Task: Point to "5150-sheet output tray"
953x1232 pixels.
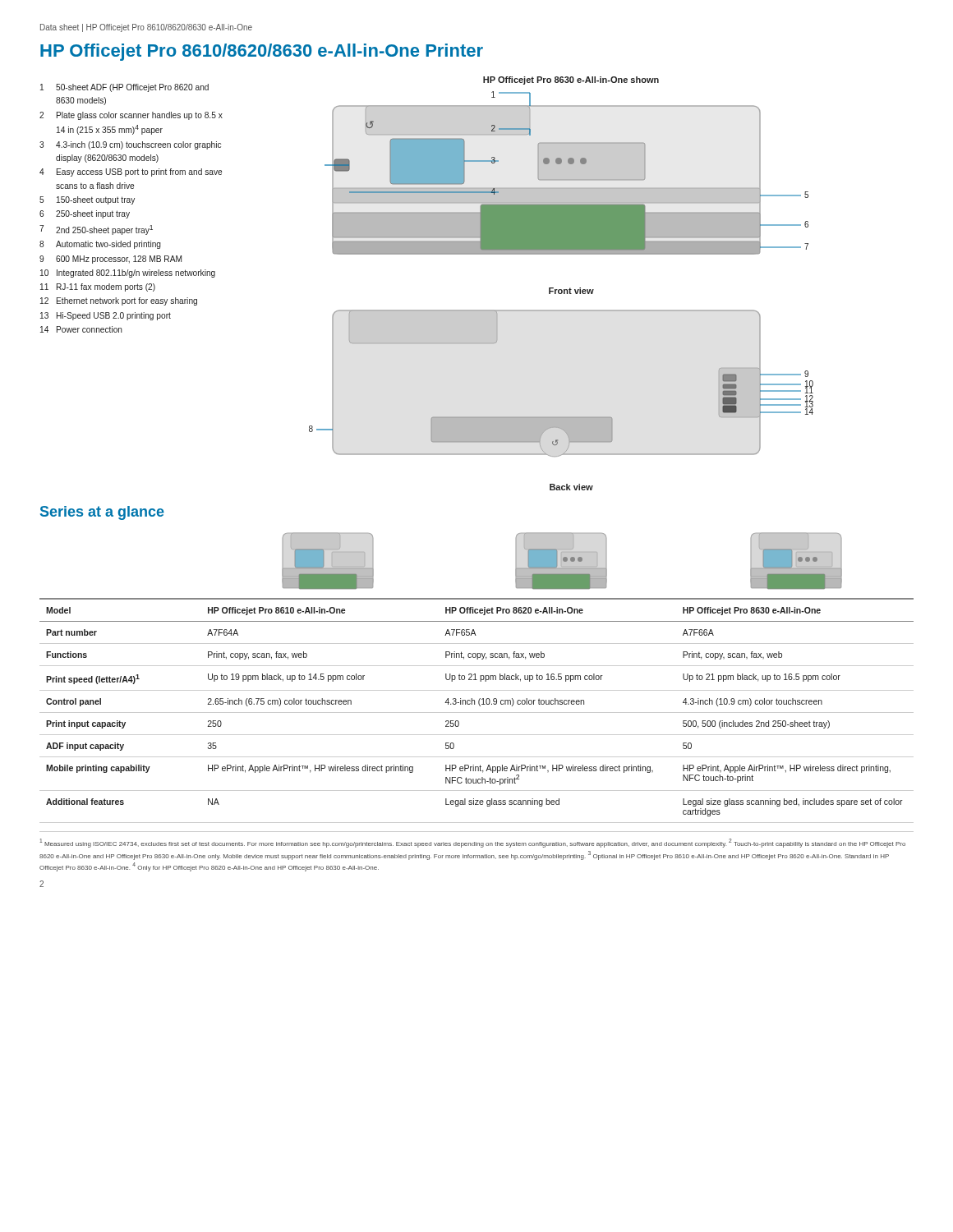Action: click(x=87, y=200)
